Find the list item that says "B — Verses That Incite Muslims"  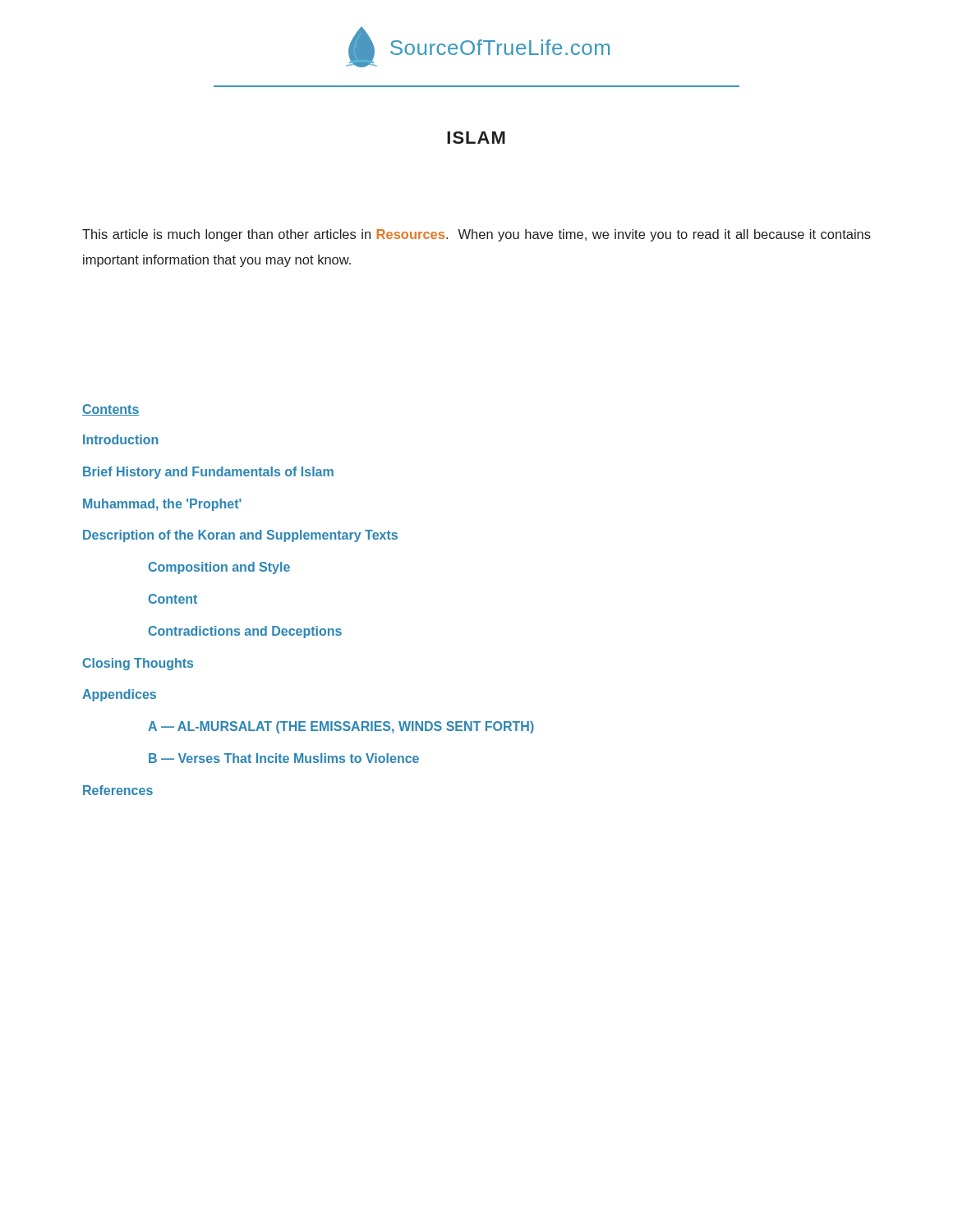[x=284, y=758]
